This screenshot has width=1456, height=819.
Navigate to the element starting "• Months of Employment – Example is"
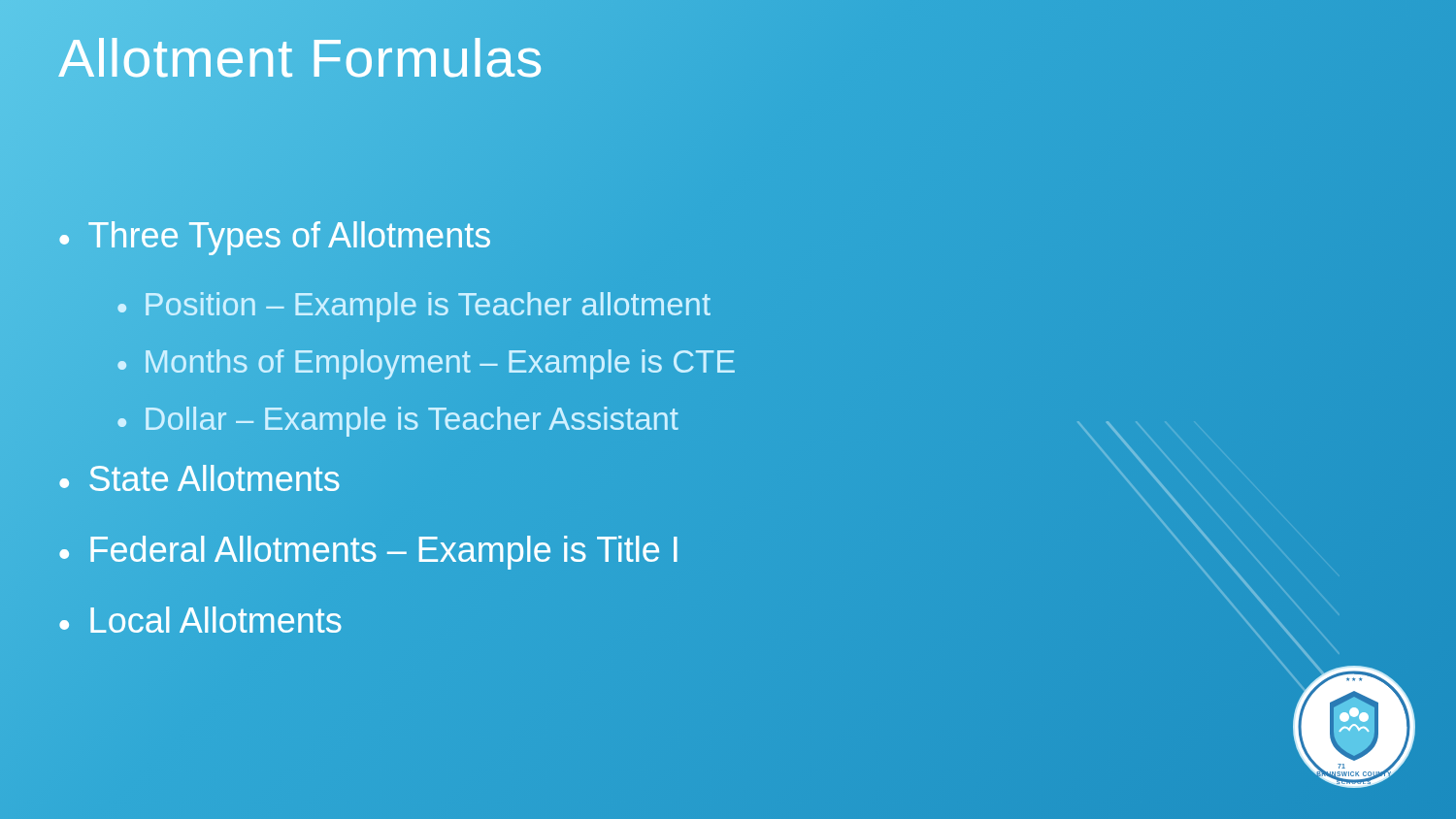coord(426,364)
